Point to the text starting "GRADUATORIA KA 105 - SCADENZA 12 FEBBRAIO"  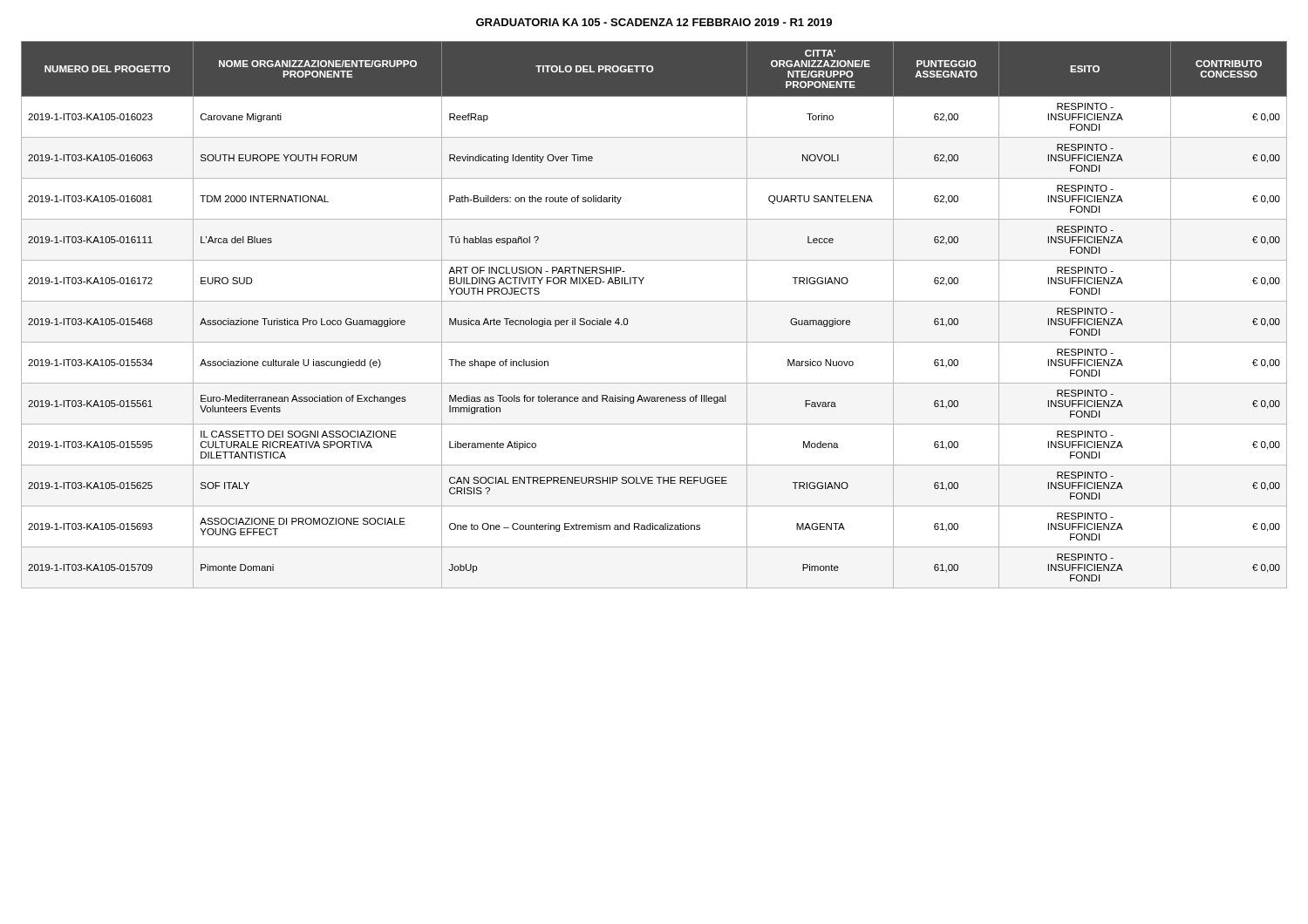[x=654, y=22]
